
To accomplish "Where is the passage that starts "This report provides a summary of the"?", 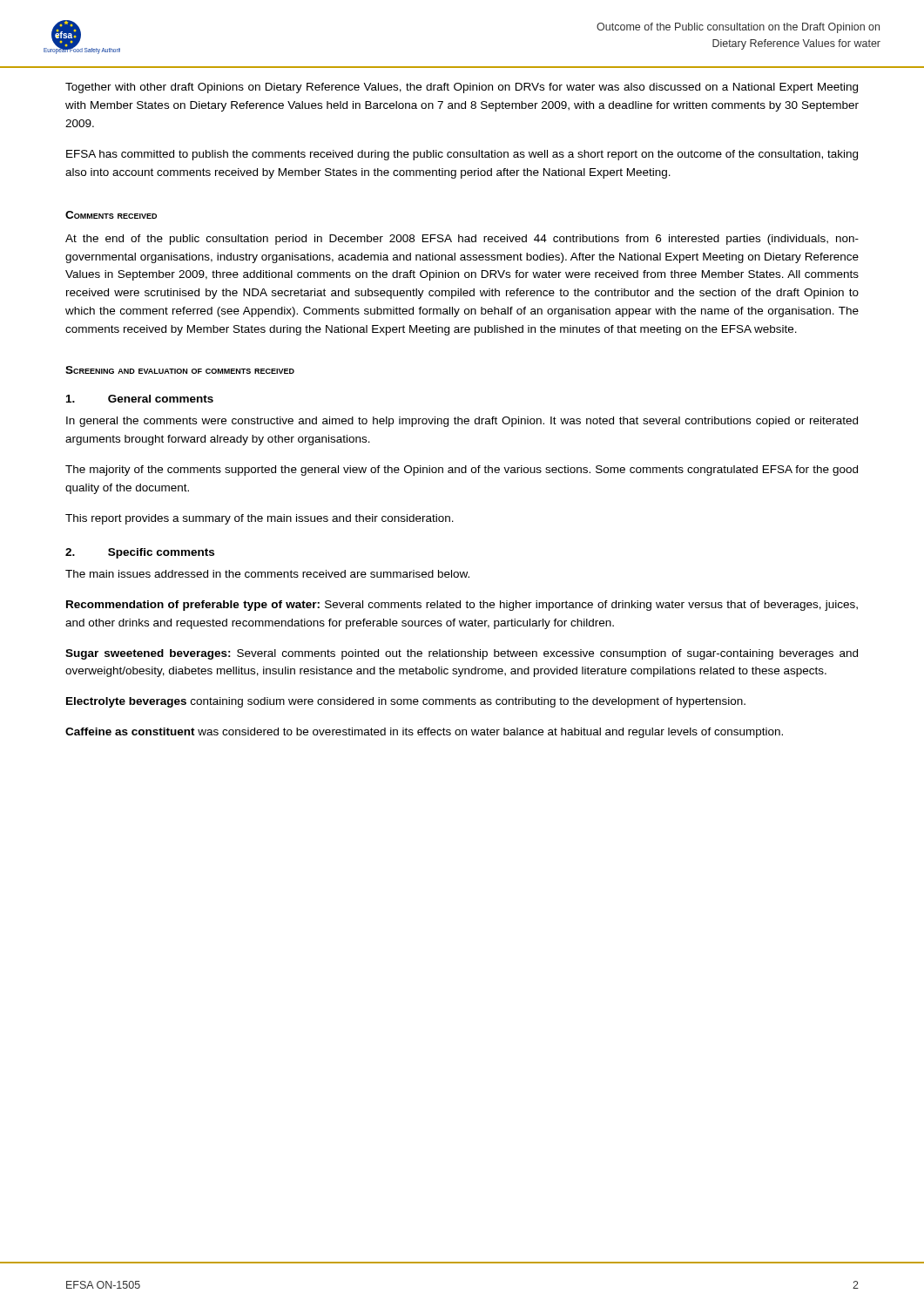I will click(260, 518).
